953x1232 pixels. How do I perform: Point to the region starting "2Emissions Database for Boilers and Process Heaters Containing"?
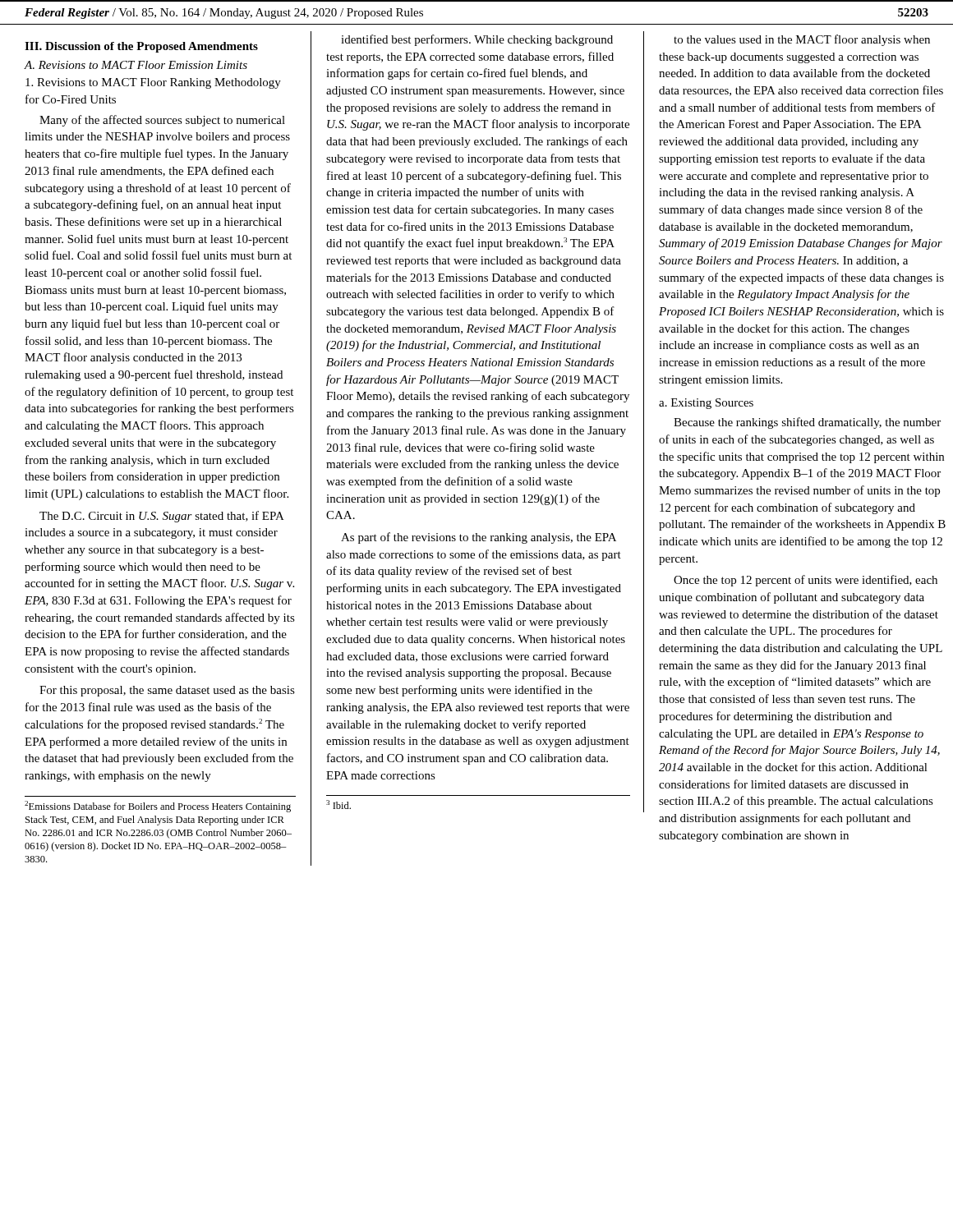160,832
